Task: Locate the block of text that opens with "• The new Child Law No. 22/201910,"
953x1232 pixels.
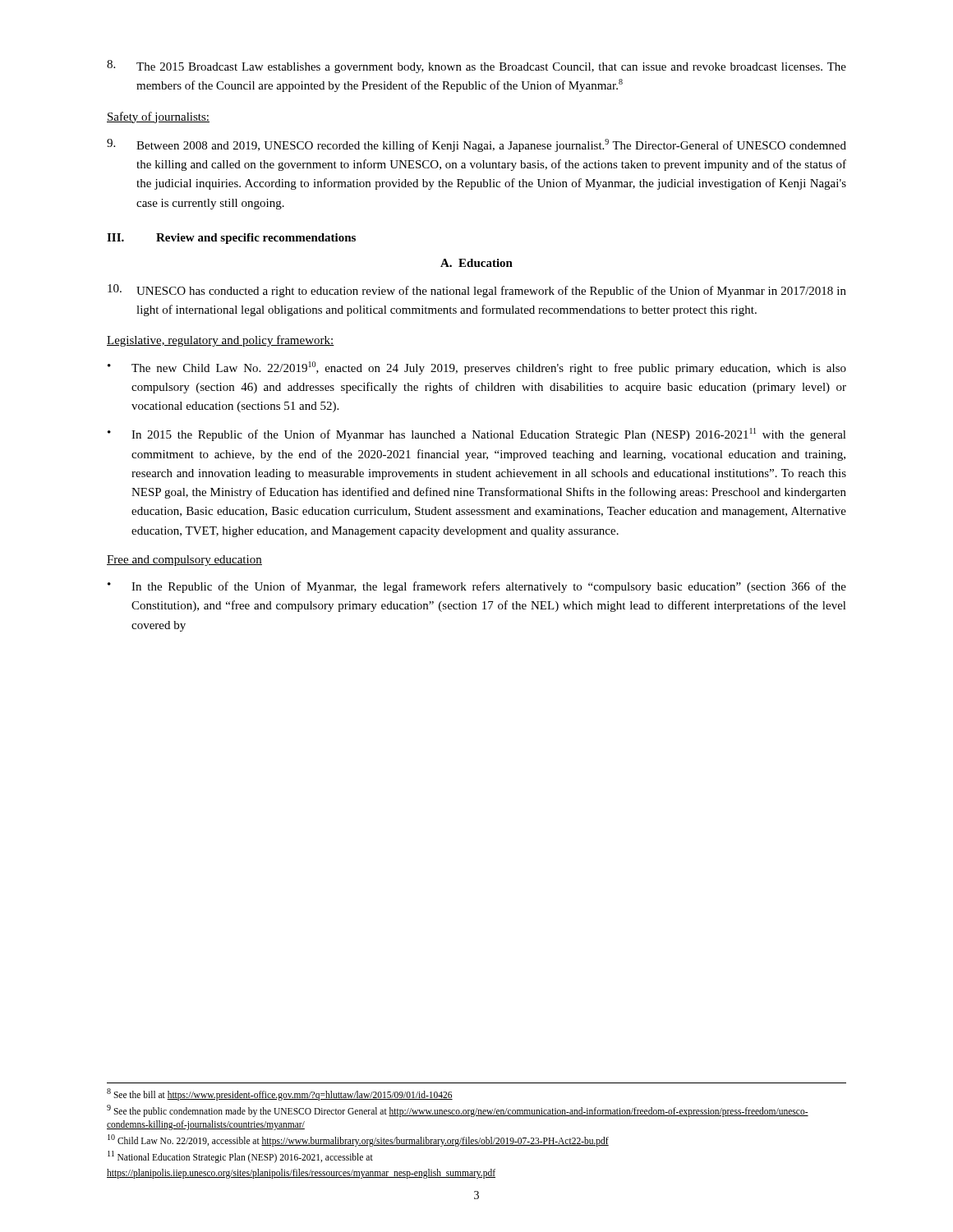Action: pos(476,387)
